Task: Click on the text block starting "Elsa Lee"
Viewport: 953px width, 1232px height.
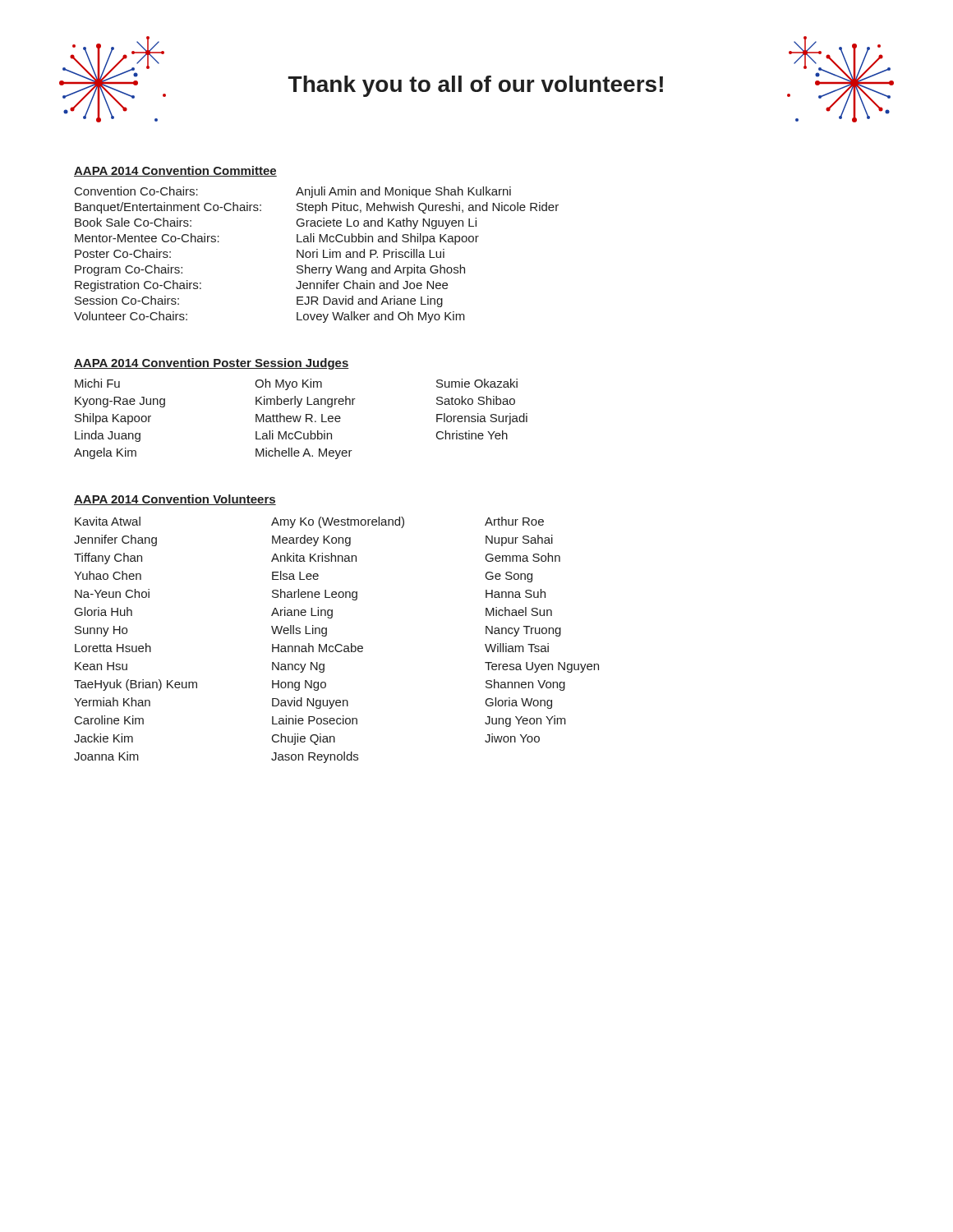Action: 295,575
